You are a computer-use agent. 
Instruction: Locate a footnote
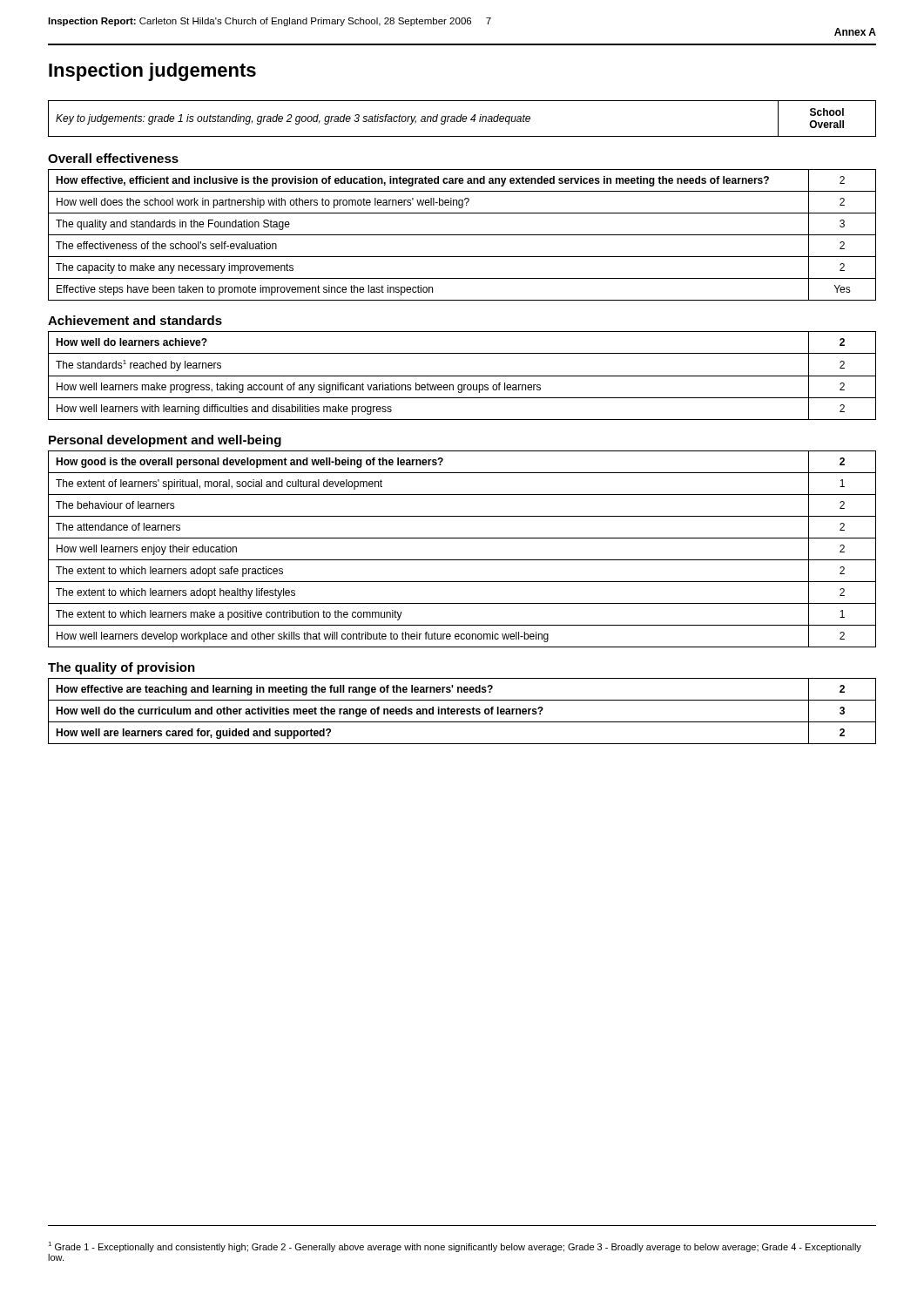coord(462,1251)
